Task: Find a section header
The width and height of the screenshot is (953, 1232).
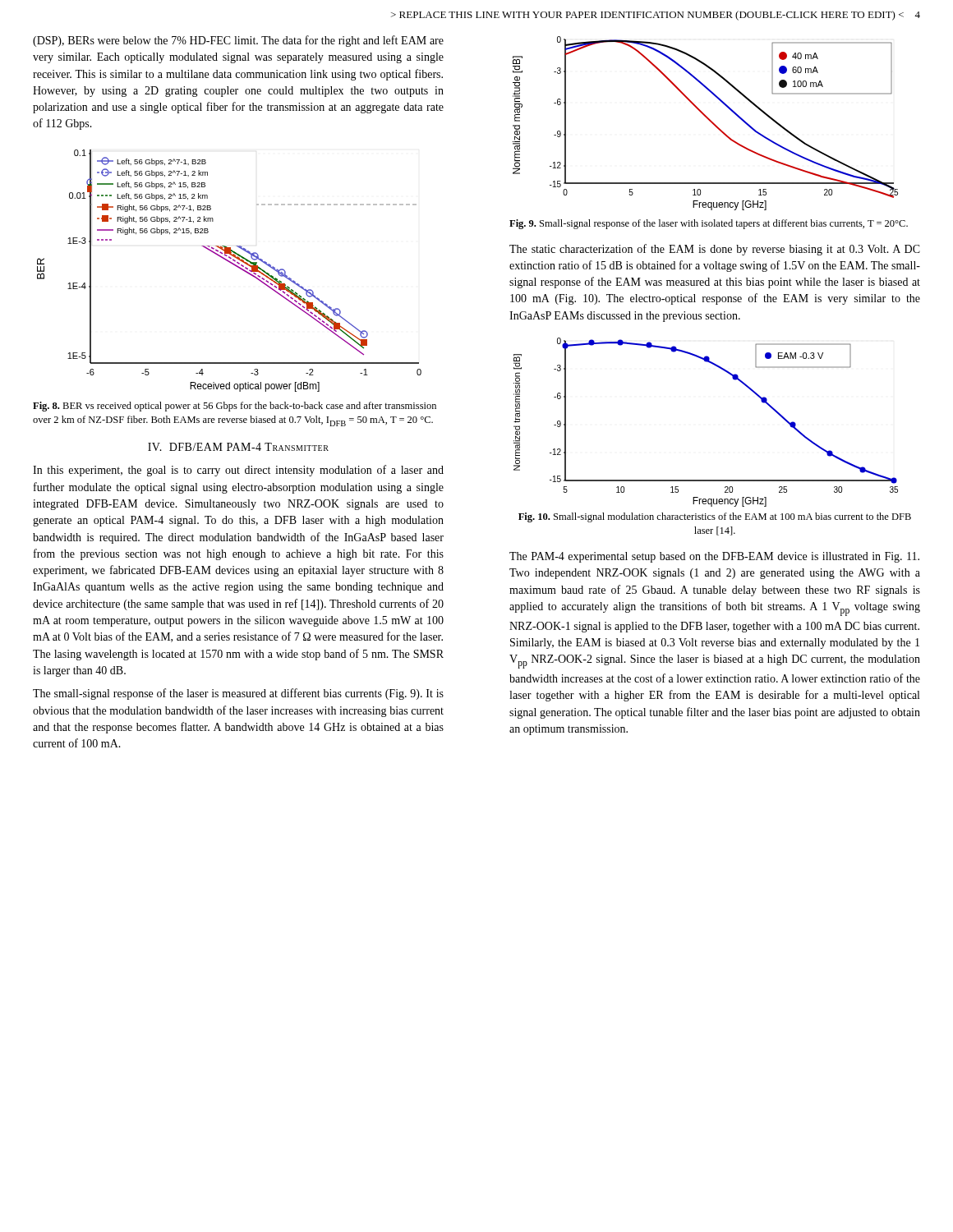Action: 238,447
